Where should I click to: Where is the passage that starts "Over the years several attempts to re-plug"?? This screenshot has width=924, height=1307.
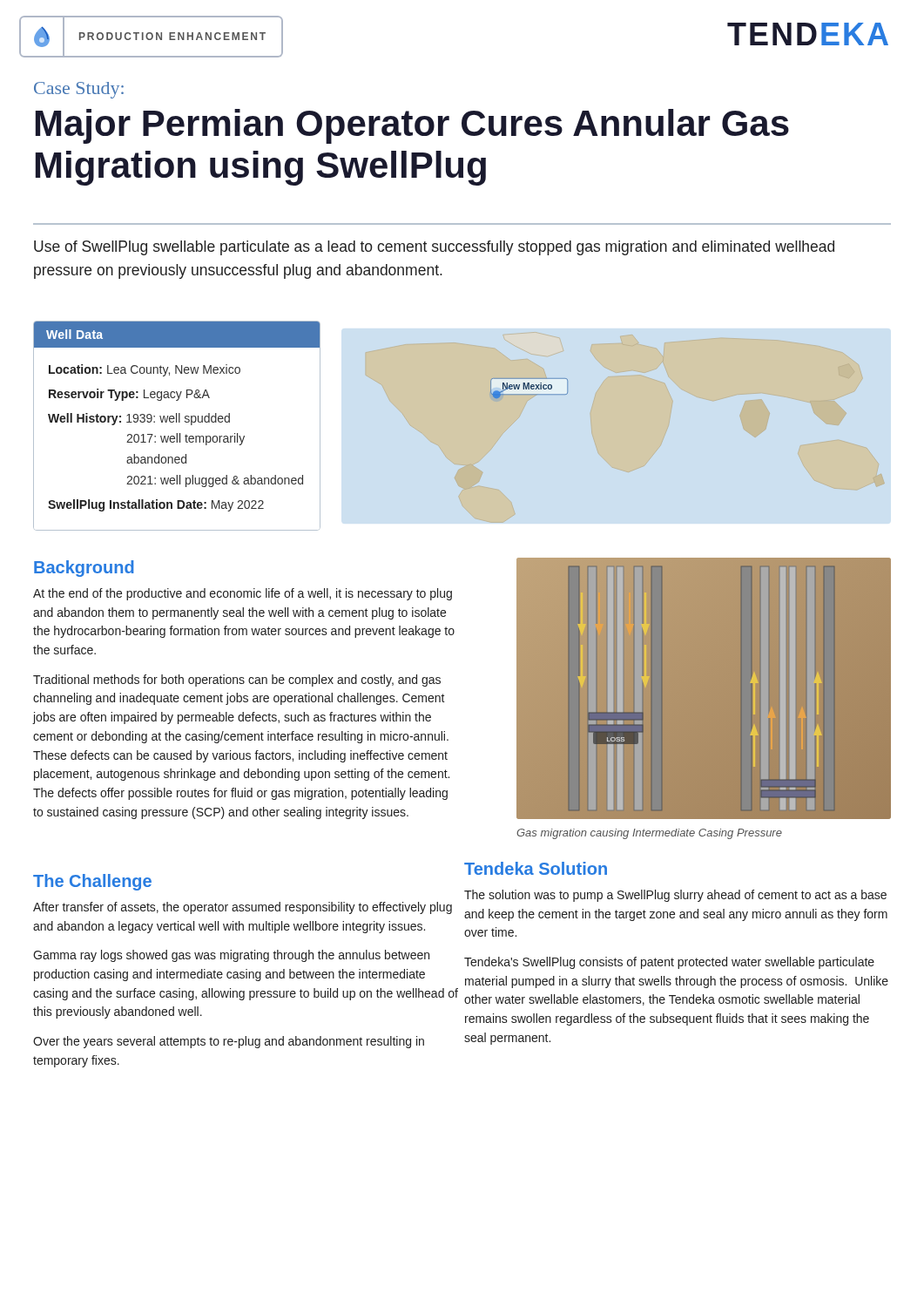[229, 1051]
